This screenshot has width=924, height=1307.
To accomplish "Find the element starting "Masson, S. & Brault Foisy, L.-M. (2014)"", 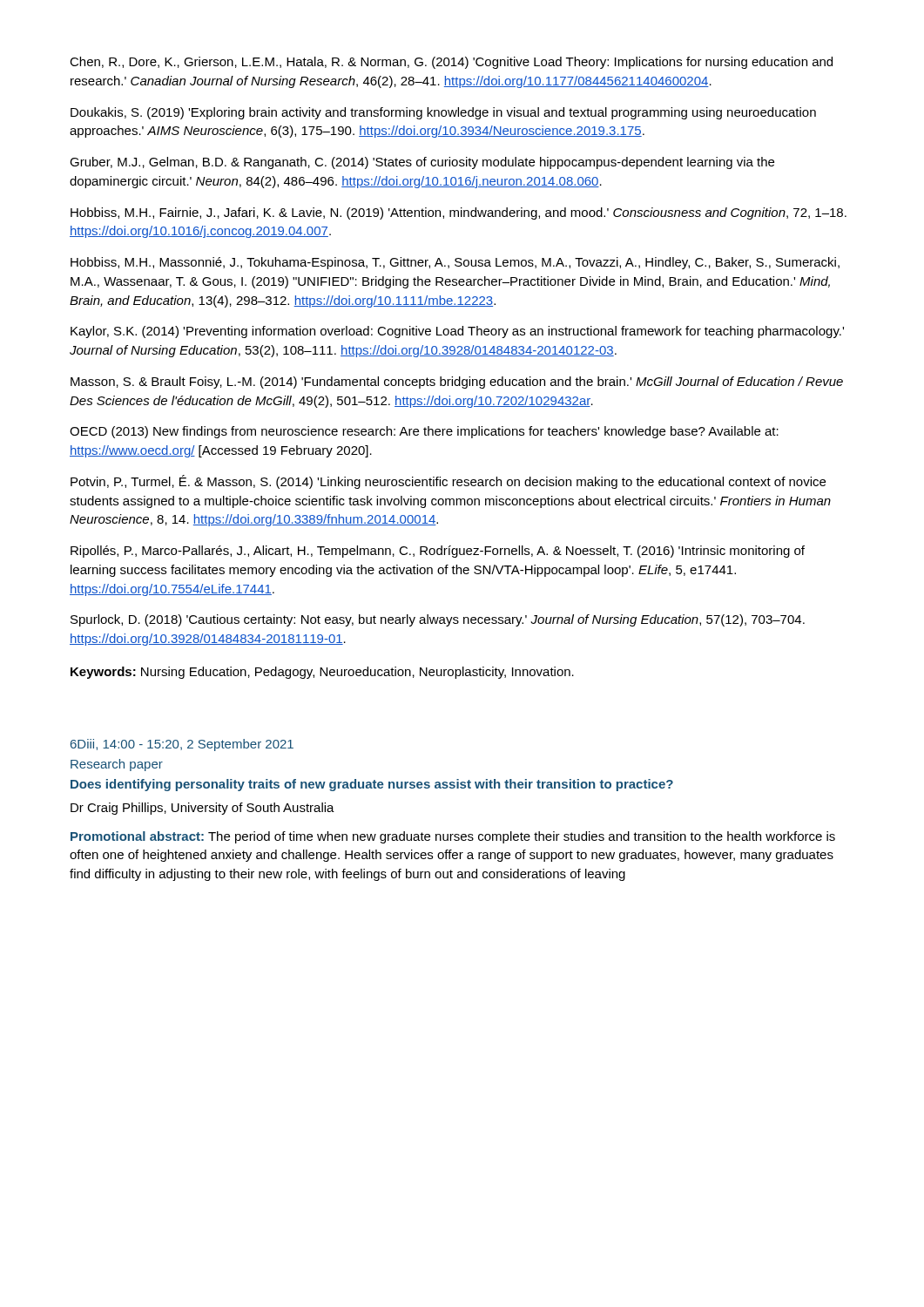I will click(x=457, y=390).
